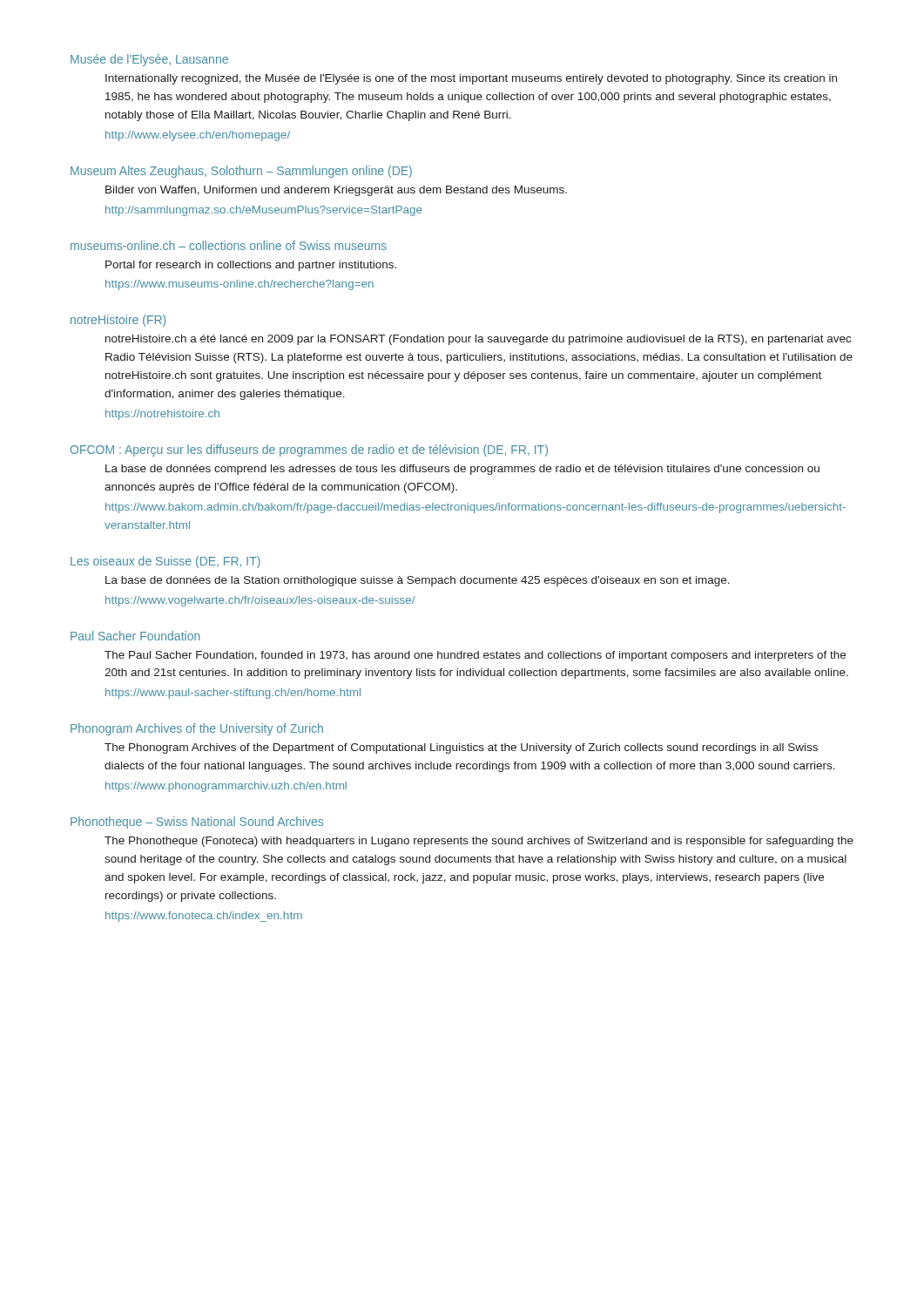Locate the section header with the text "Musée de l'Elysée,"

pyautogui.click(x=149, y=59)
